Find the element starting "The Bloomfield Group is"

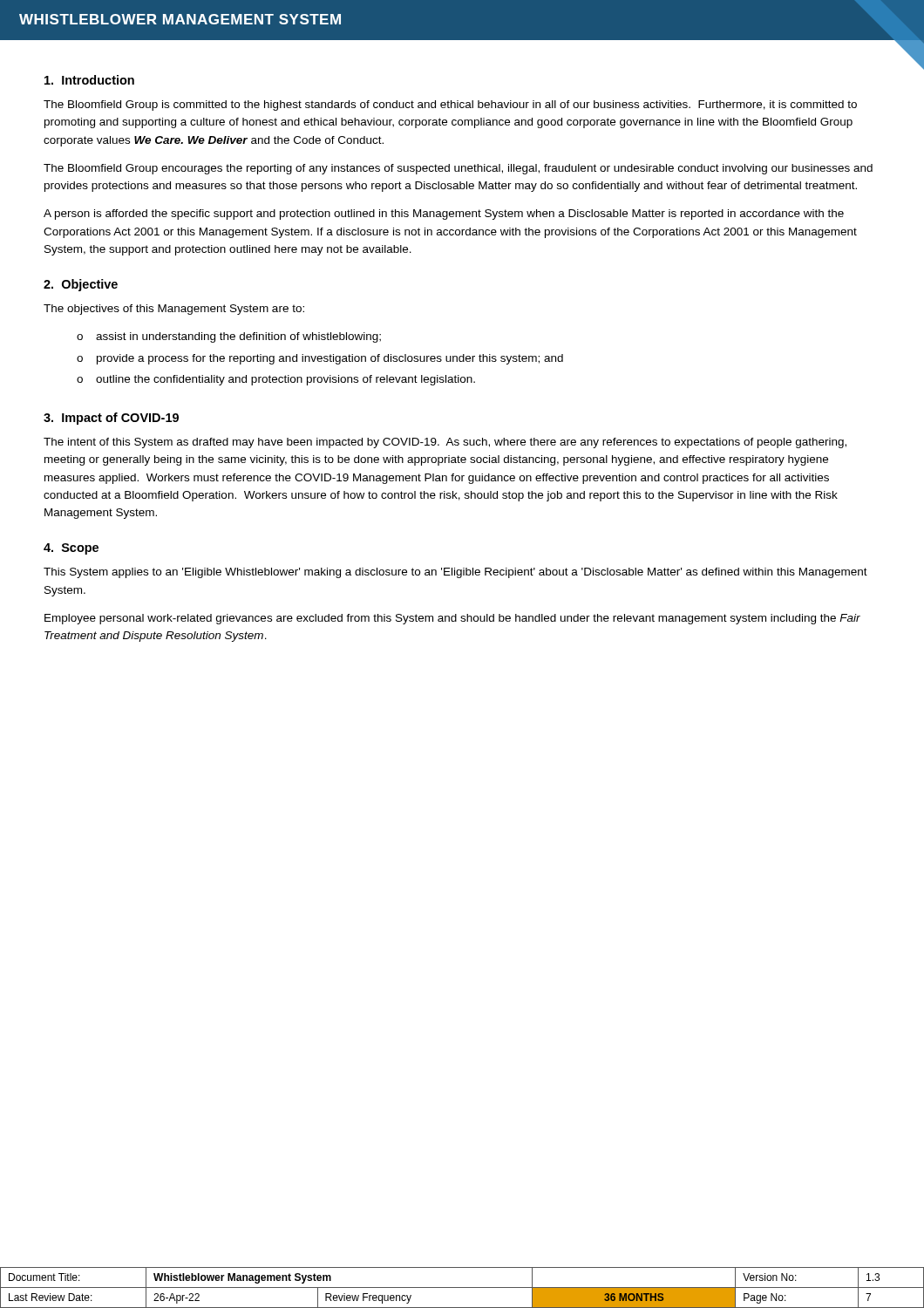(x=450, y=122)
